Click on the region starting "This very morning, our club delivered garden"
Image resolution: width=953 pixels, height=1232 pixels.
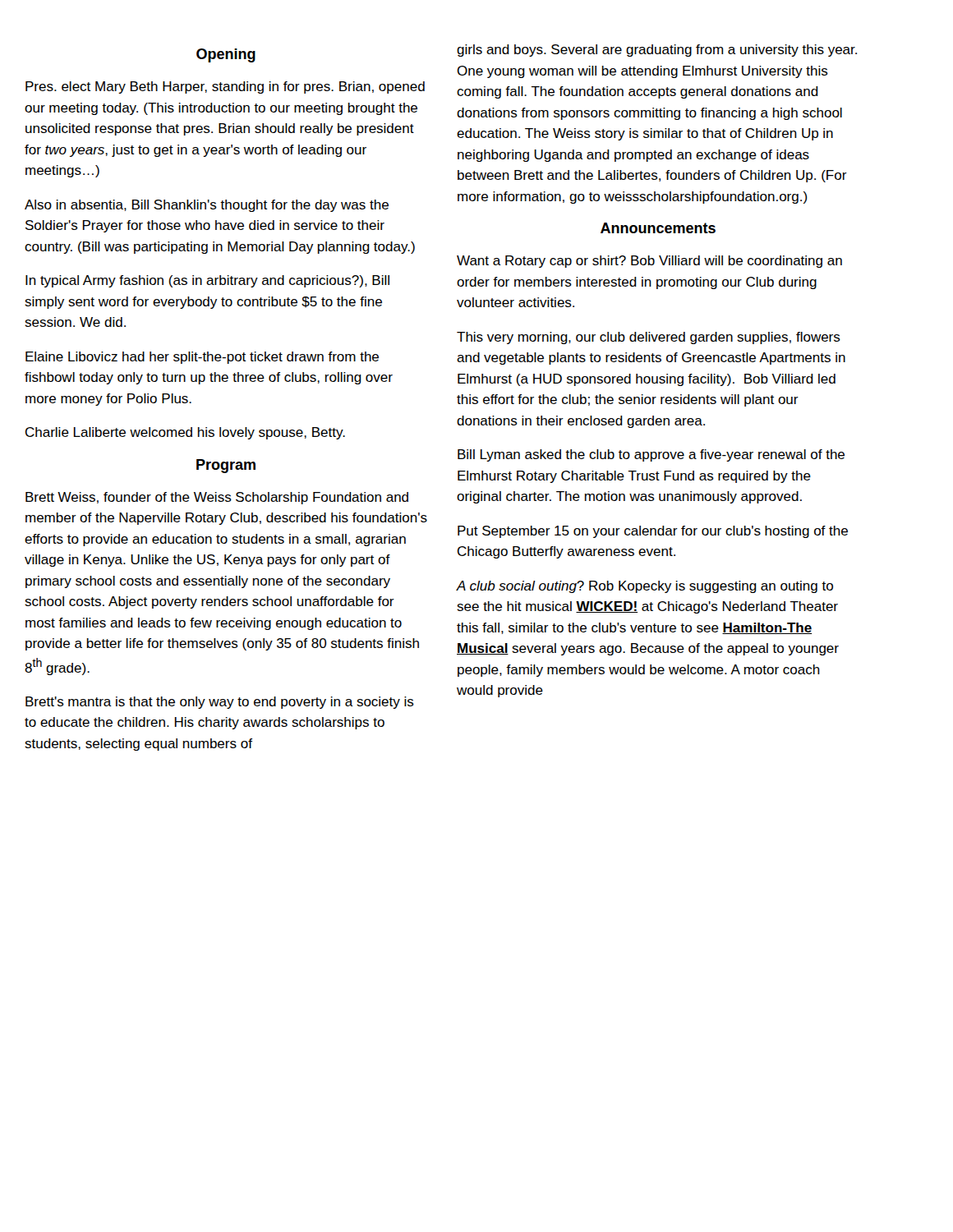click(x=651, y=379)
